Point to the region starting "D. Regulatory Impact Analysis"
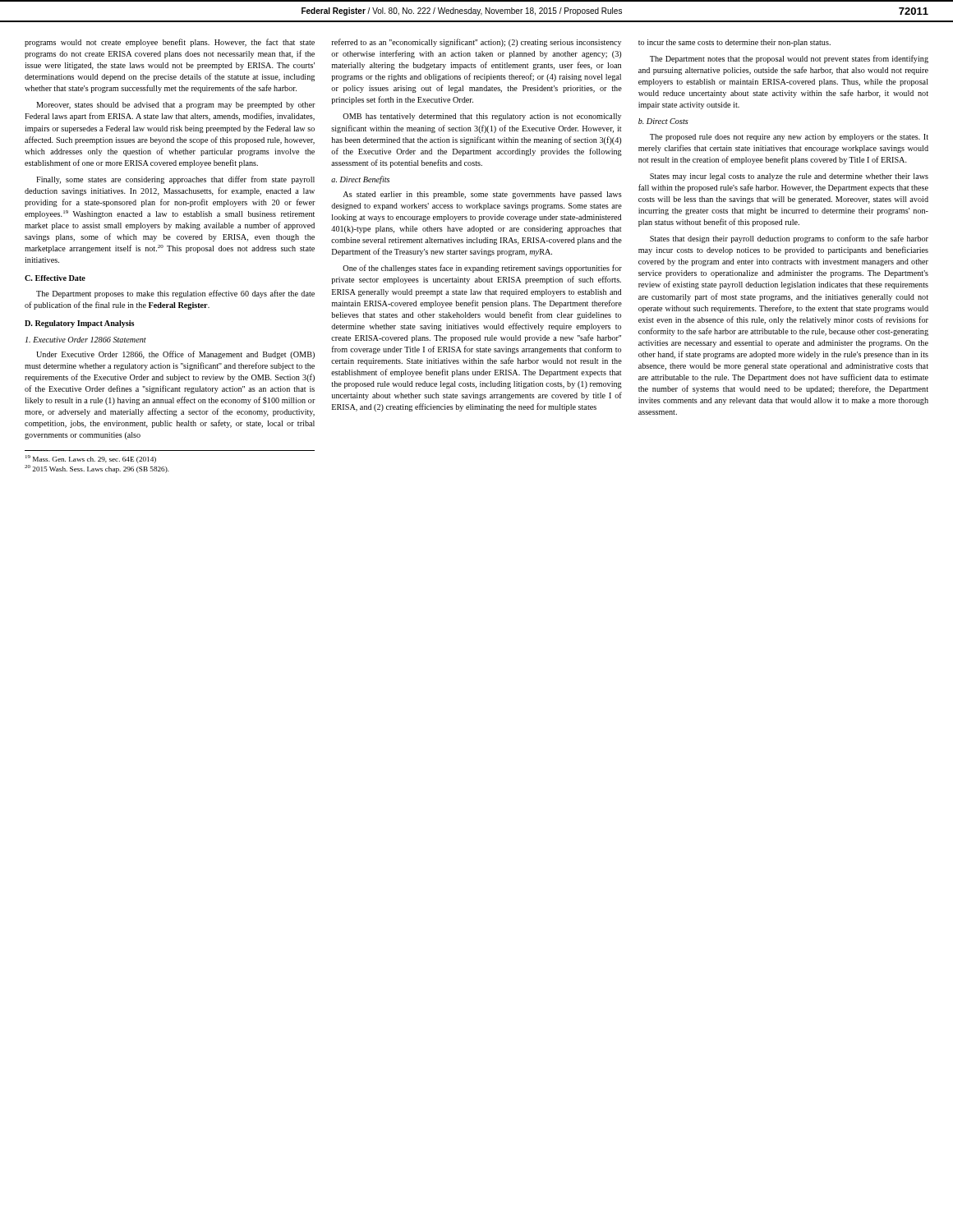This screenshot has height=1232, width=953. point(80,323)
